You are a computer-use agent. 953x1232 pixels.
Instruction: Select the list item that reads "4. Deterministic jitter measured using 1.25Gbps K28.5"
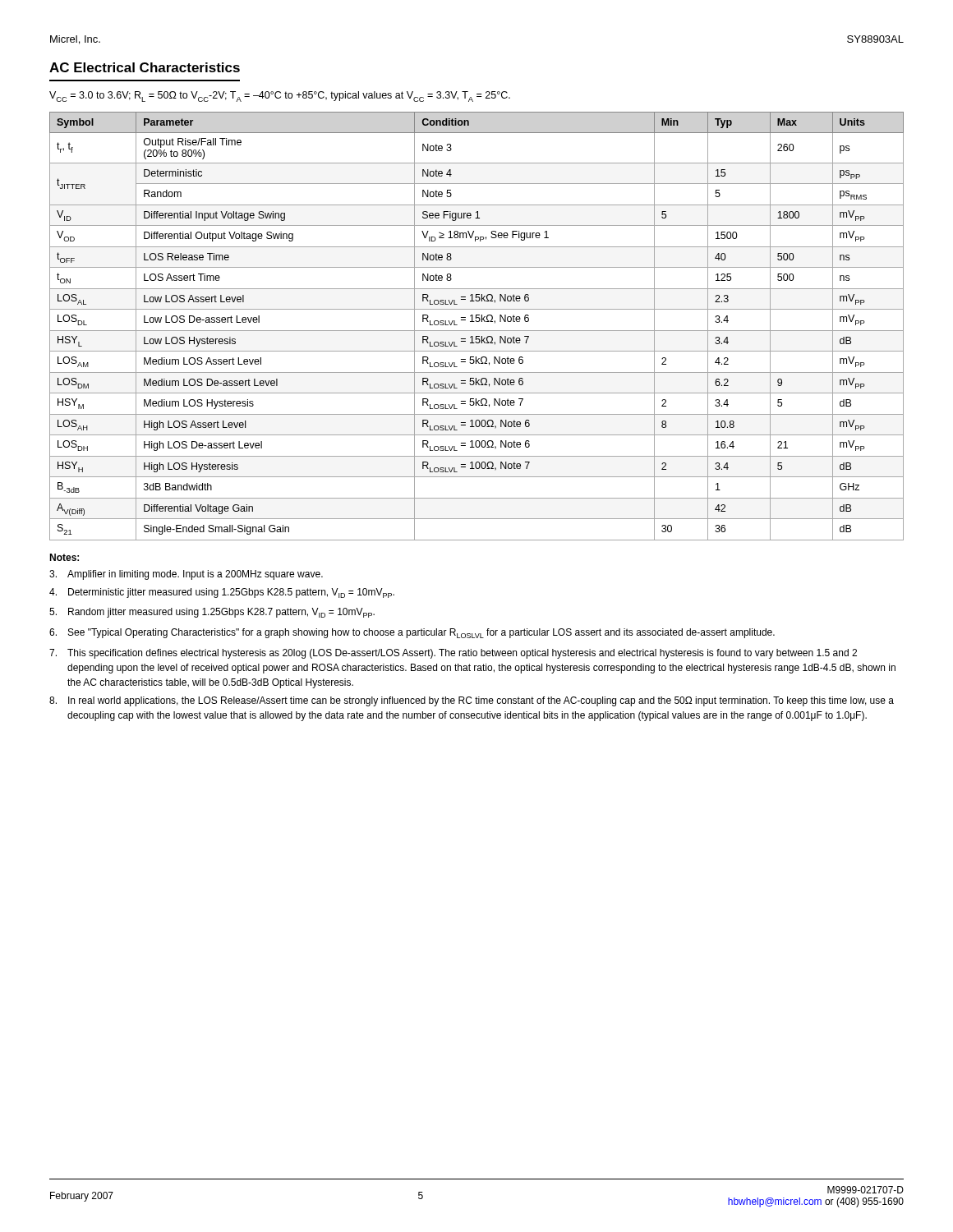click(222, 593)
